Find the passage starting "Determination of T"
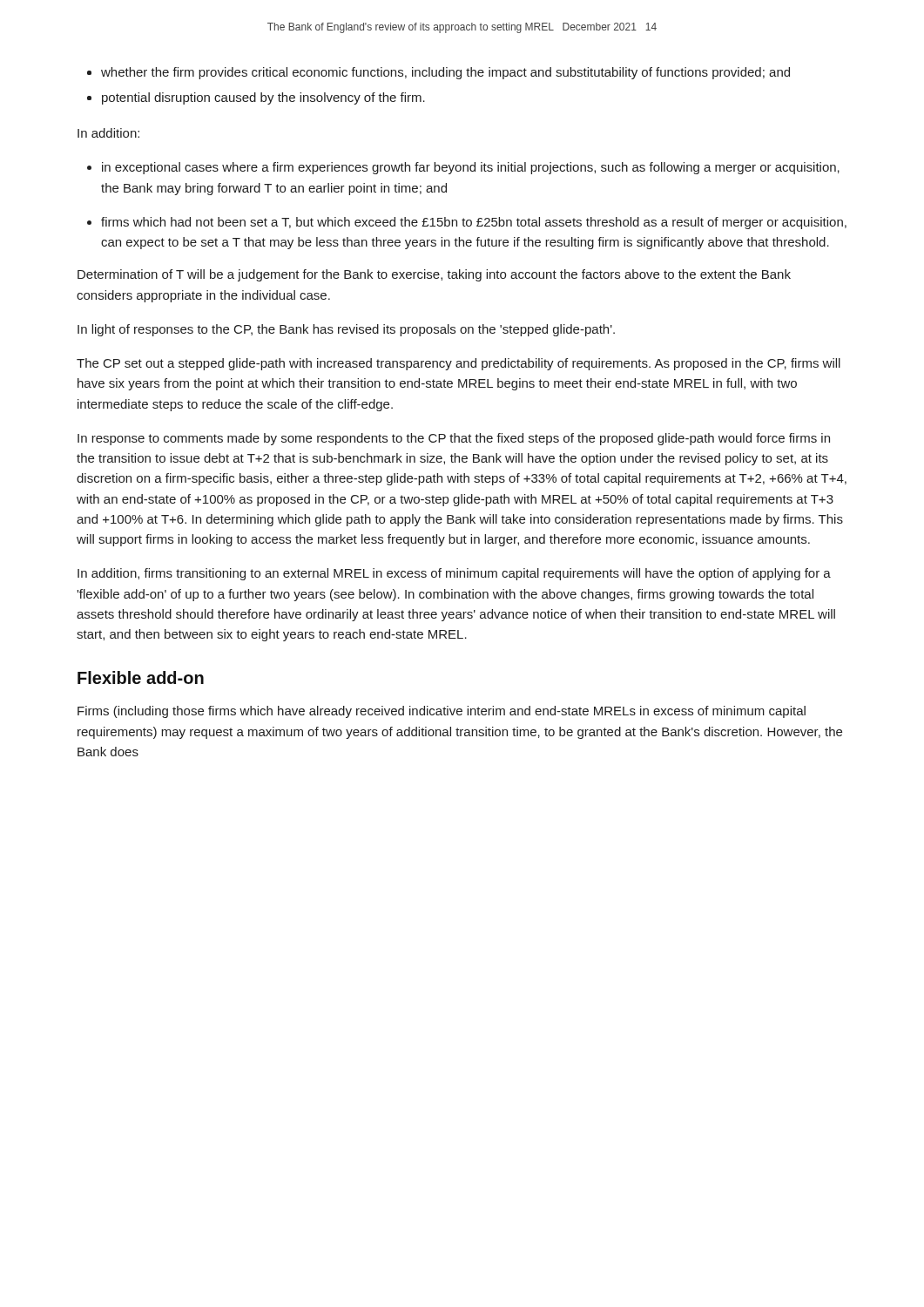This screenshot has width=924, height=1307. [x=434, y=284]
